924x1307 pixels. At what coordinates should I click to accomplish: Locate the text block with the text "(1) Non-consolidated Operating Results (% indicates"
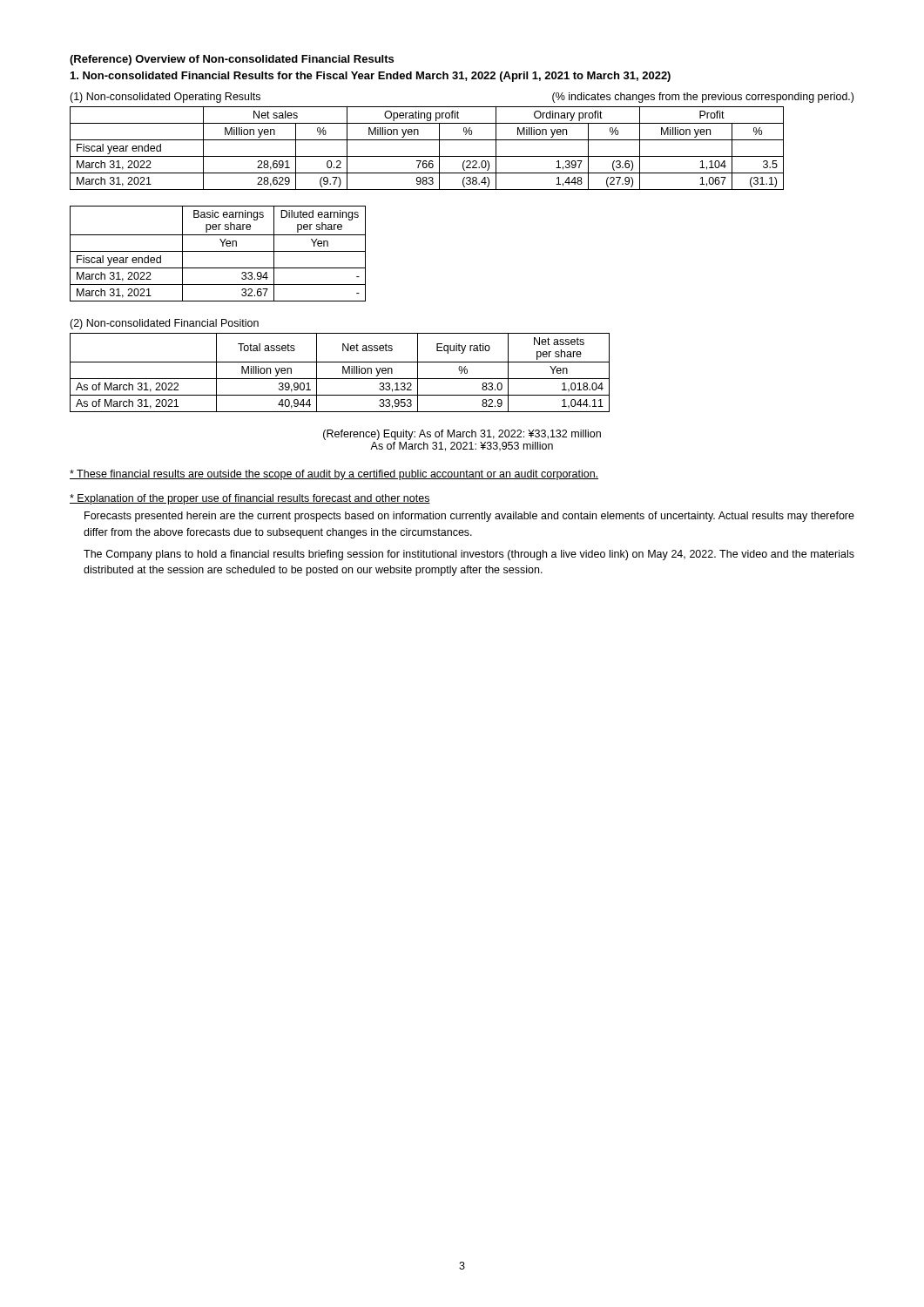coord(462,97)
